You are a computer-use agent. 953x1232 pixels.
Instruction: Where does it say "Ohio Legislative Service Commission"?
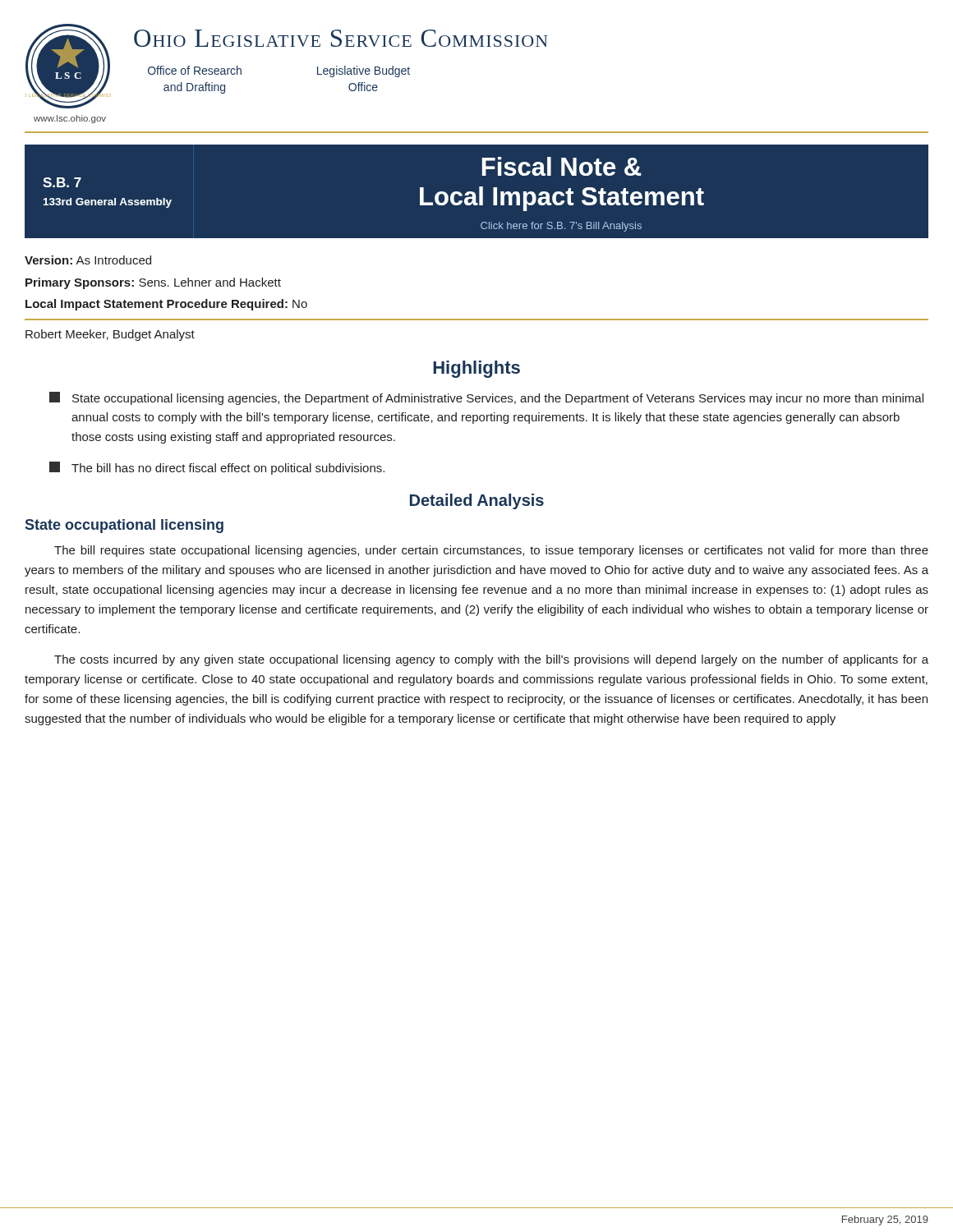click(341, 38)
